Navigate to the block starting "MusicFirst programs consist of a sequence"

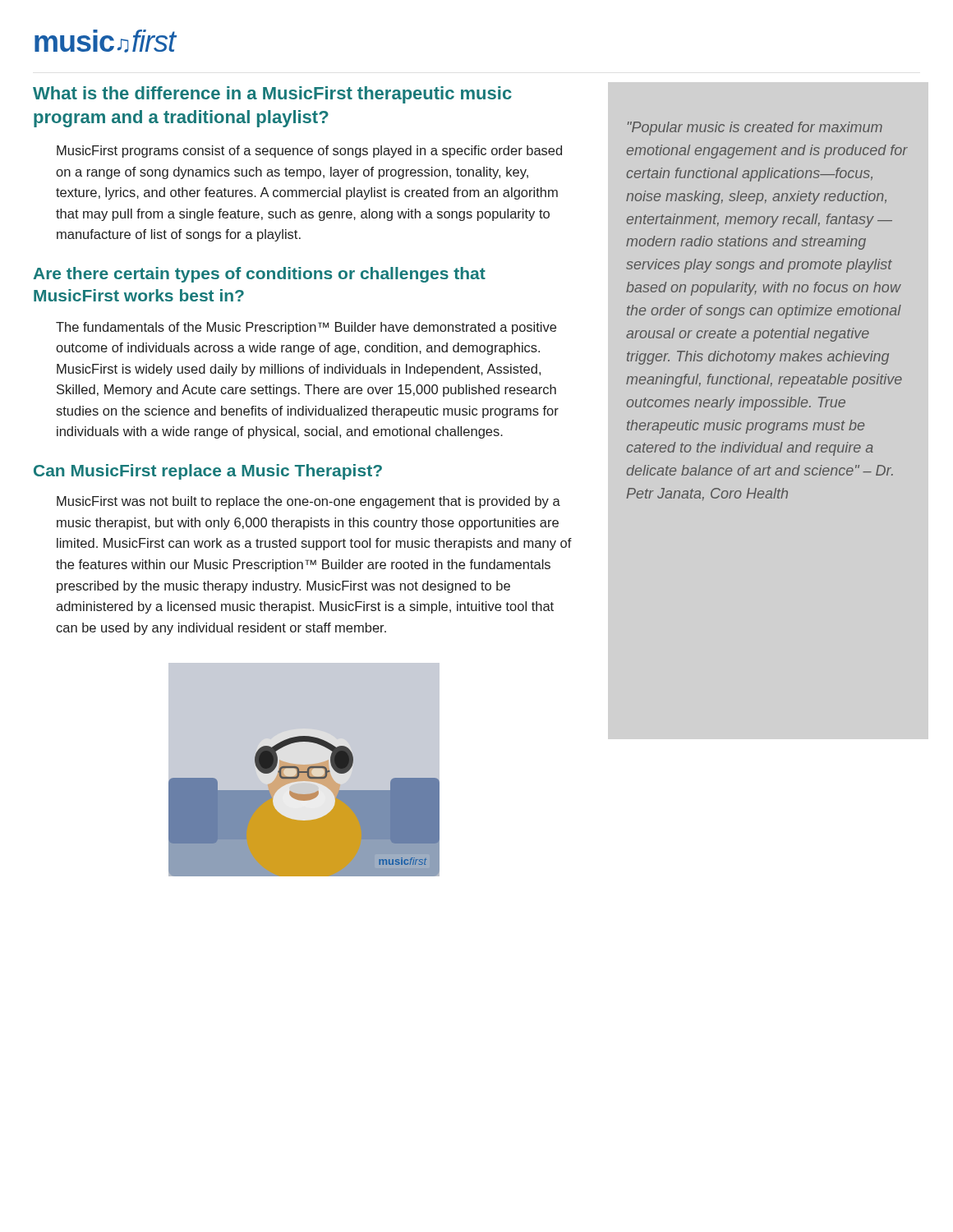304,193
